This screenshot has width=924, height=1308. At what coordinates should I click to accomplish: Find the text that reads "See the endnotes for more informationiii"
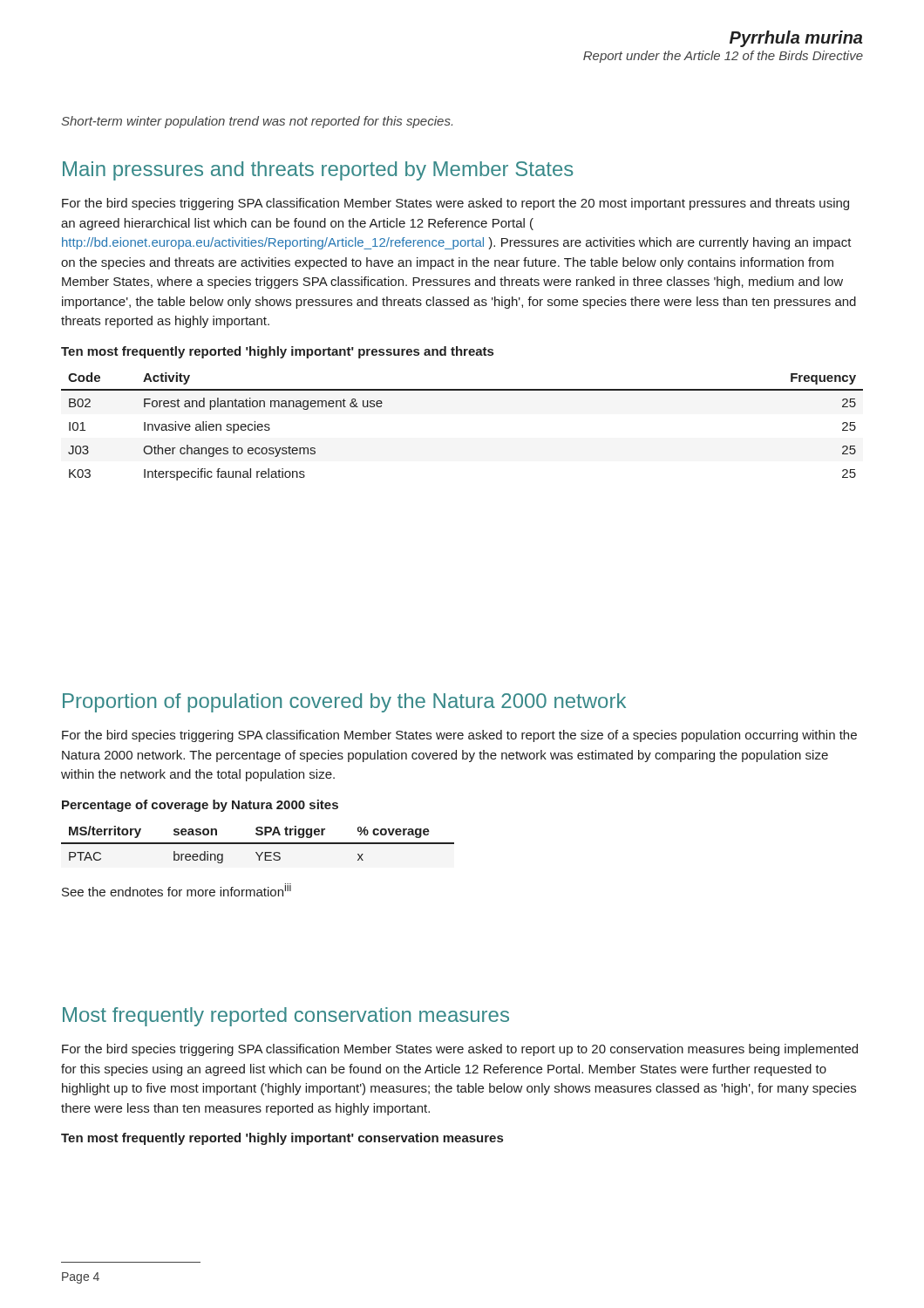[177, 890]
